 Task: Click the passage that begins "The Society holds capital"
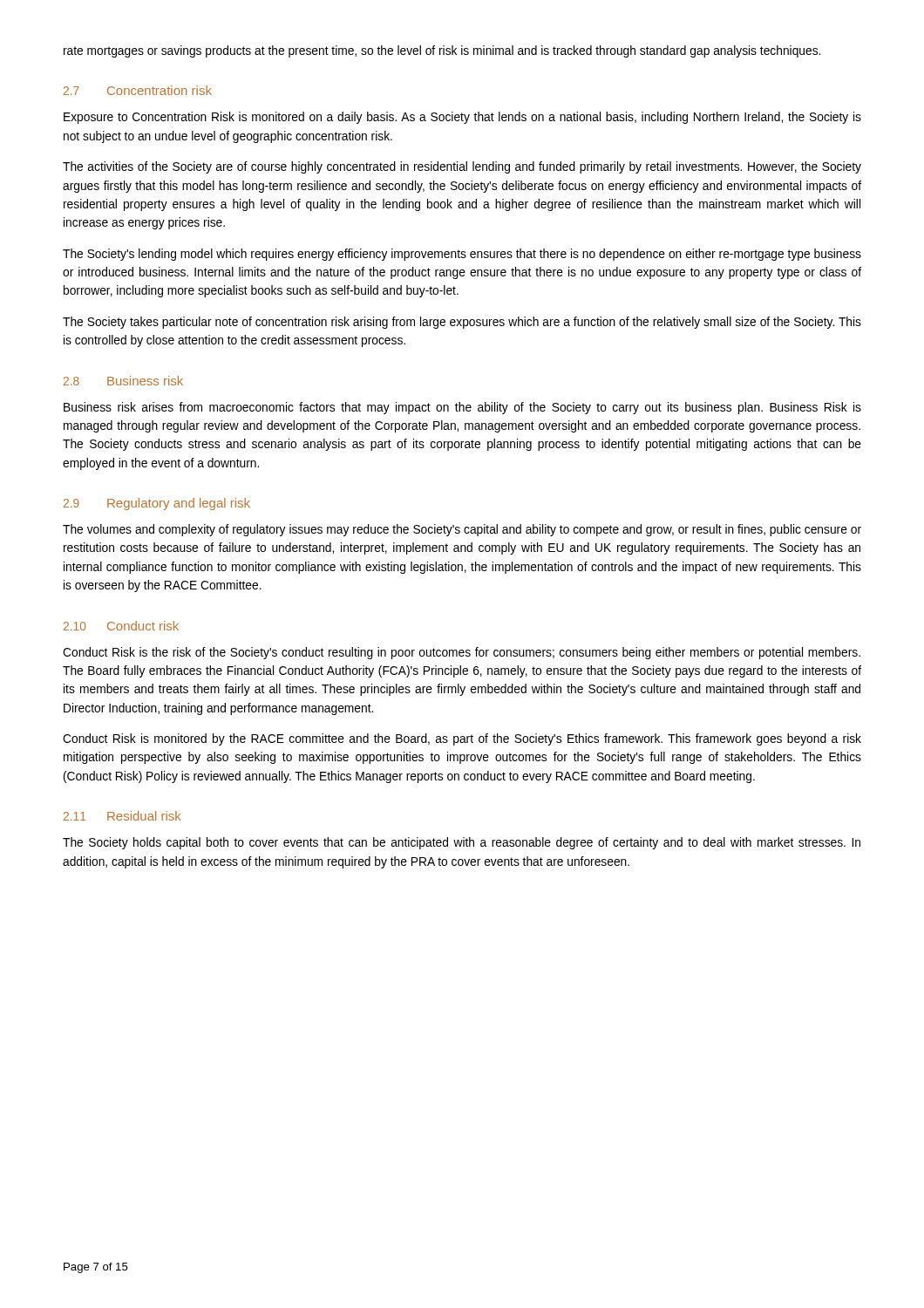[x=462, y=852]
